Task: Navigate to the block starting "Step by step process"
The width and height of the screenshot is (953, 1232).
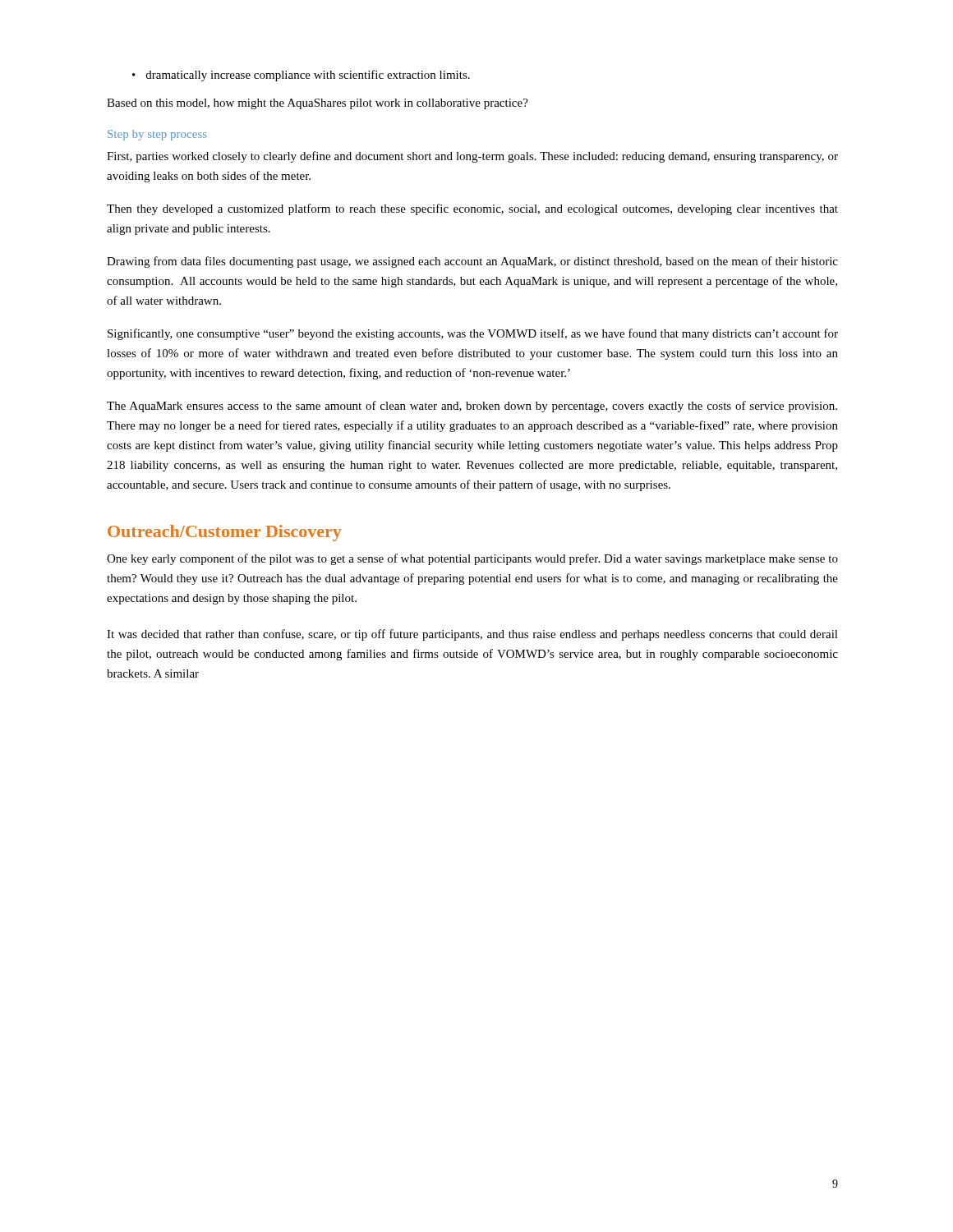Action: (157, 133)
